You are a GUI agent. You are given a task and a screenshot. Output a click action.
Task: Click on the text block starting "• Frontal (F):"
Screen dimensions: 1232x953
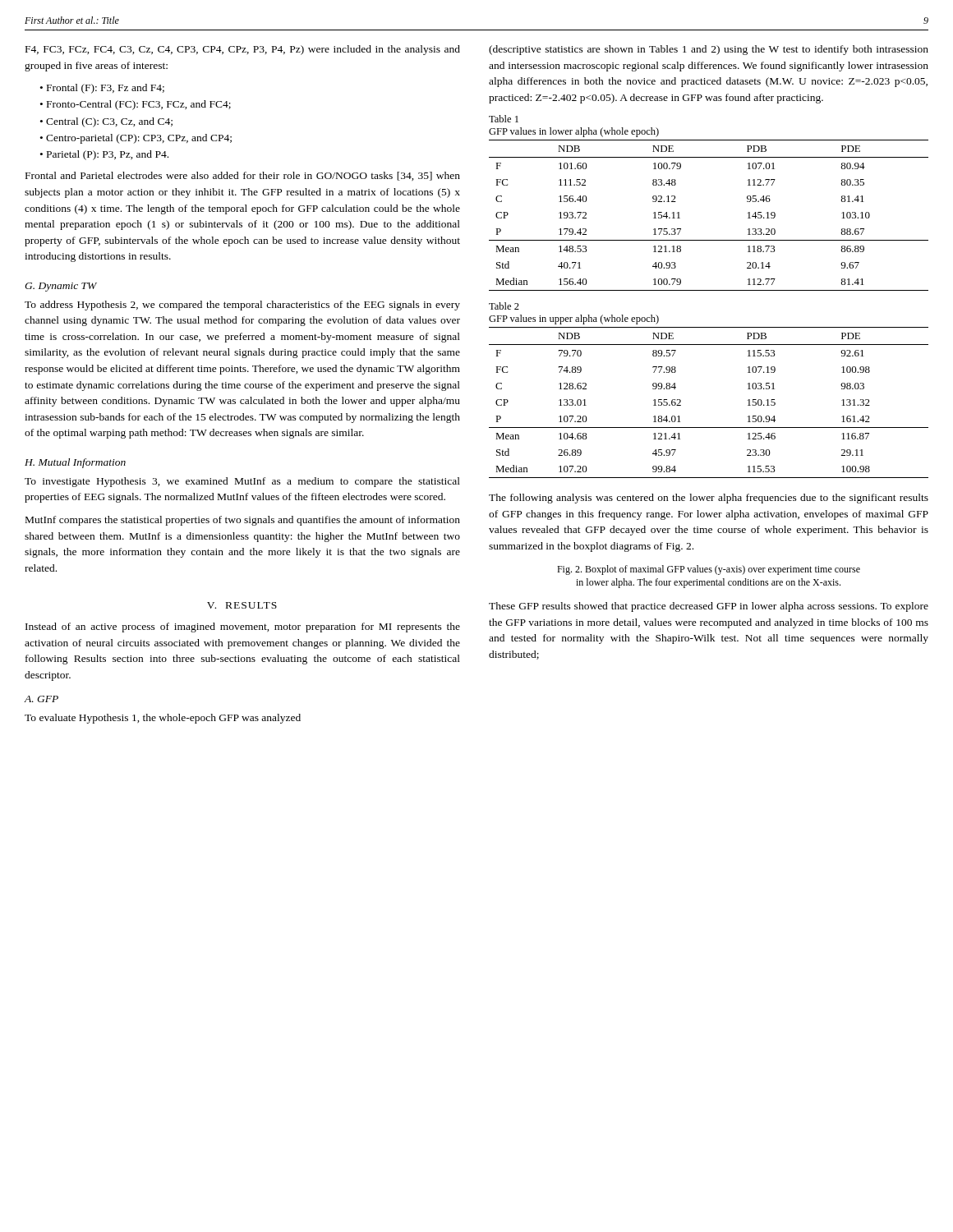coord(102,88)
